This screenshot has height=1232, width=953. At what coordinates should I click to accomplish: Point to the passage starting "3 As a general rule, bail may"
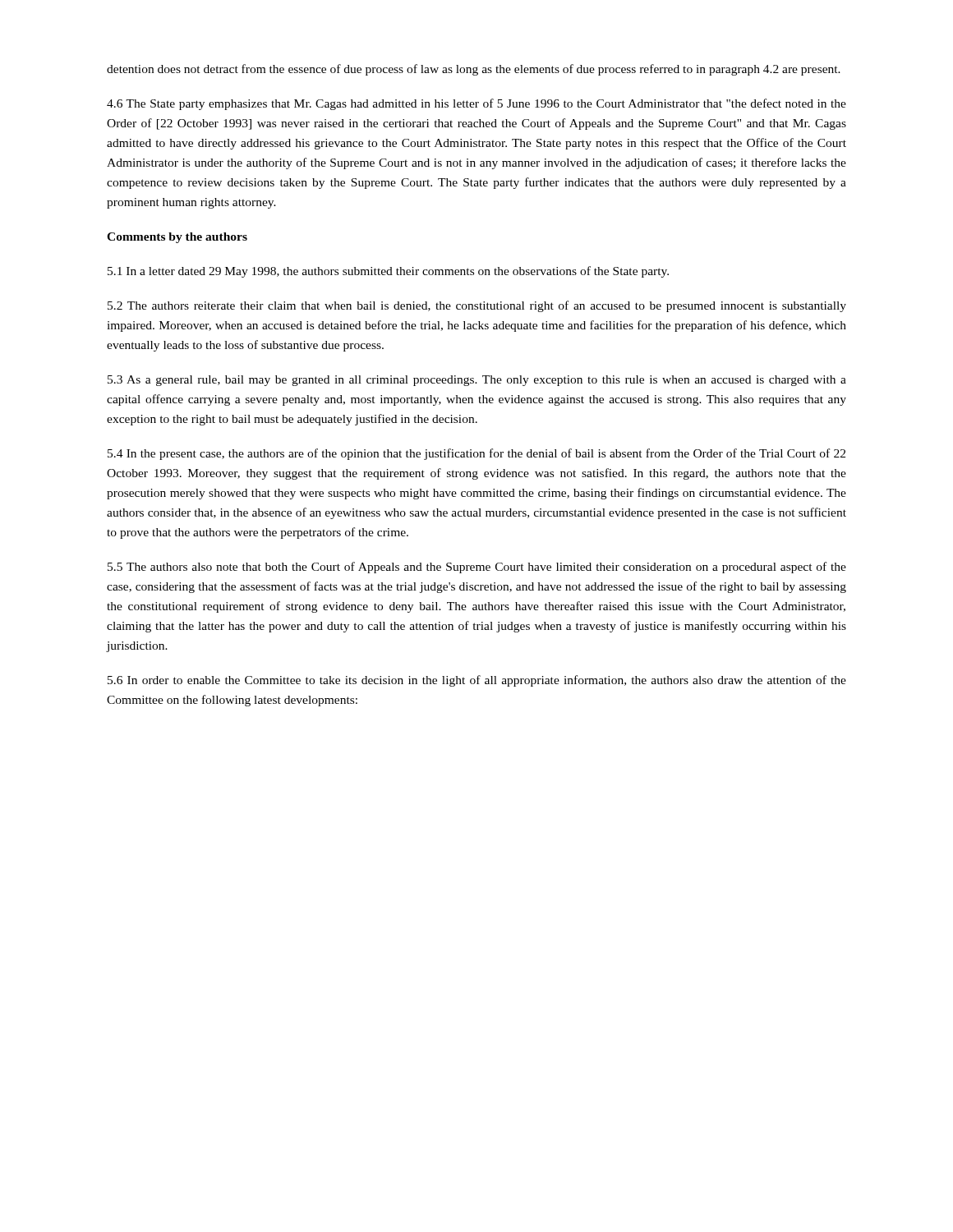coord(476,399)
